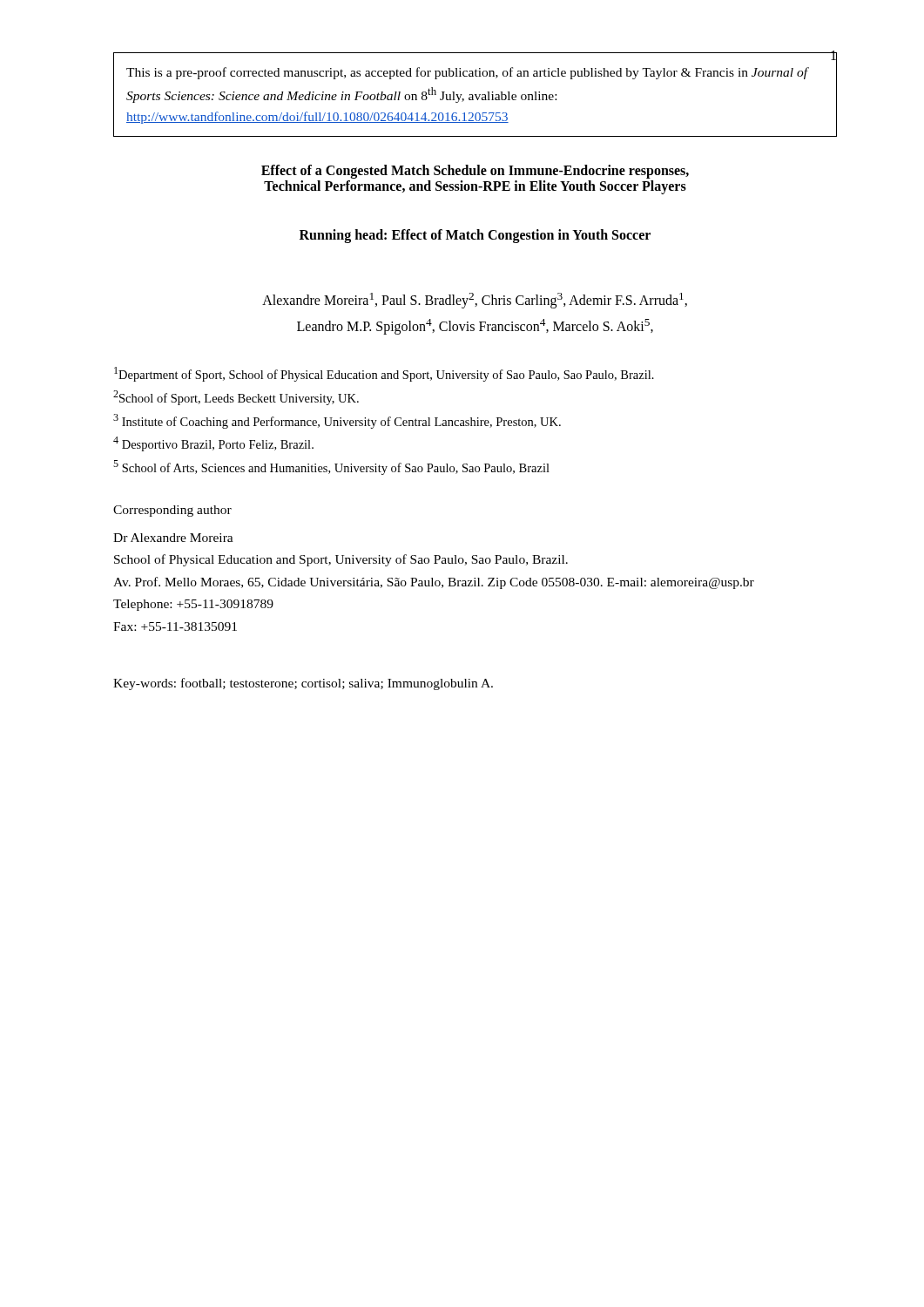
Task: Find the block starting "Running head: Effect of Match"
Action: 475,235
